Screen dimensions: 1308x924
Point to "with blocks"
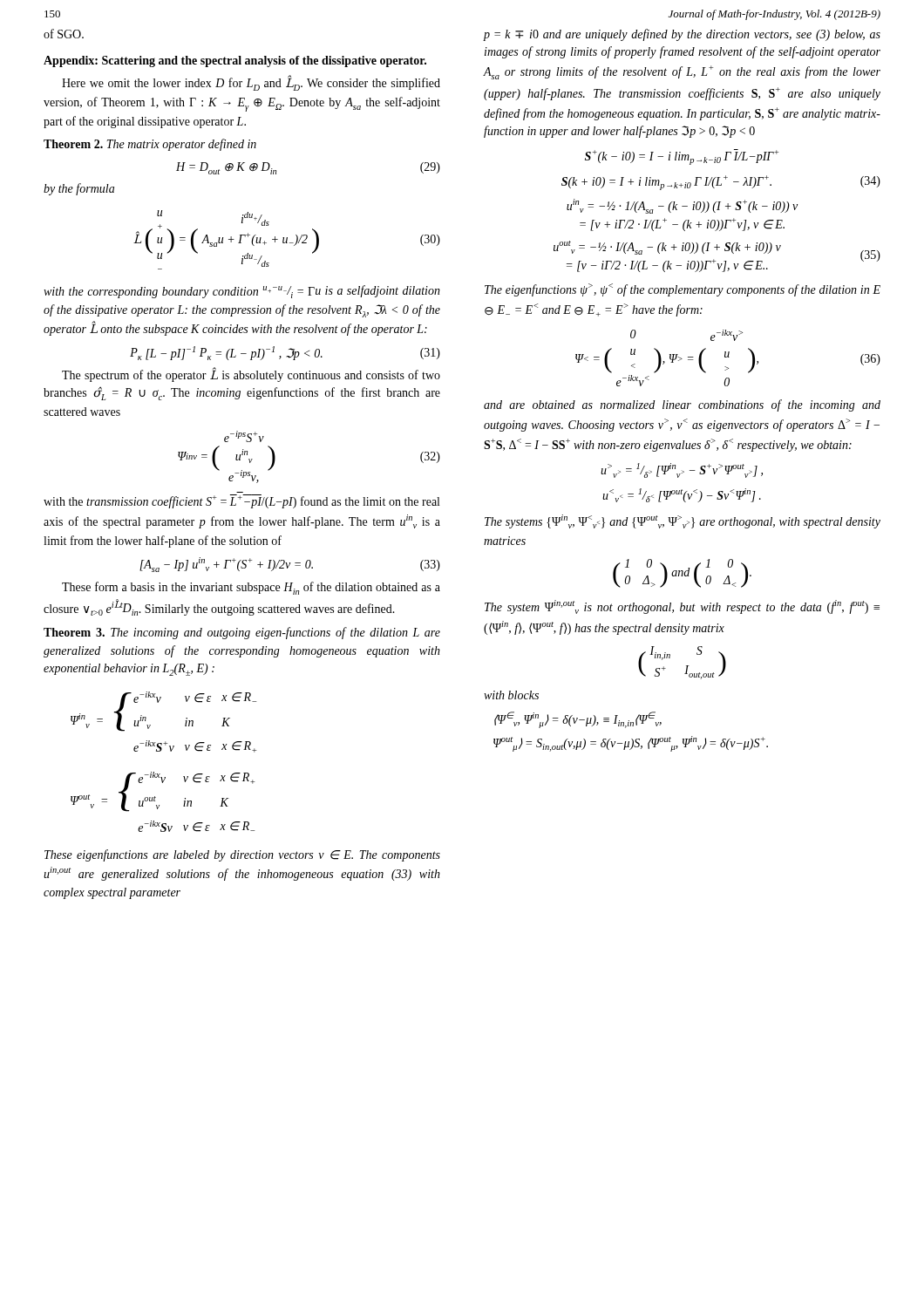[511, 695]
